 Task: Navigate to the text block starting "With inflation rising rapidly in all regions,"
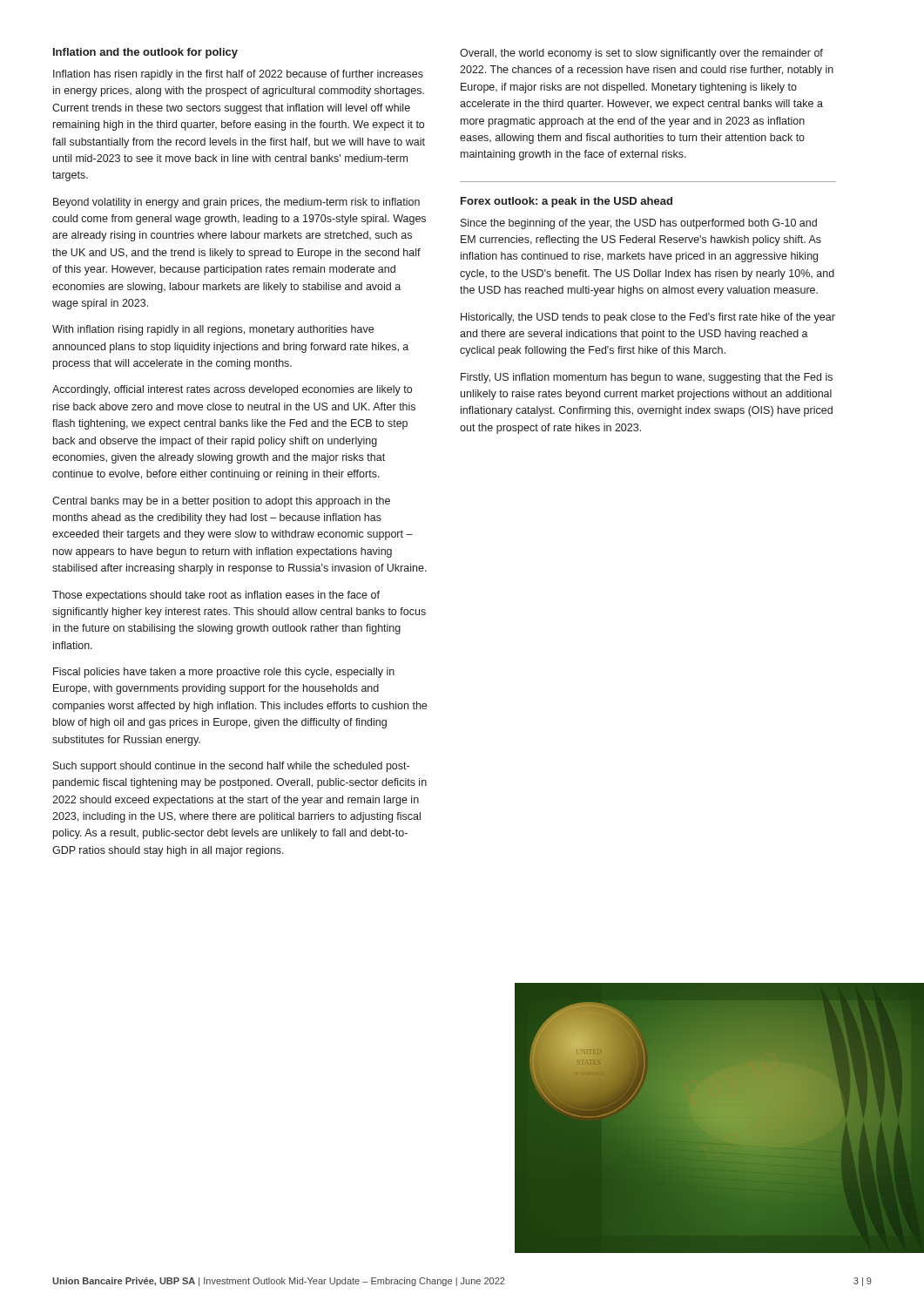point(230,346)
